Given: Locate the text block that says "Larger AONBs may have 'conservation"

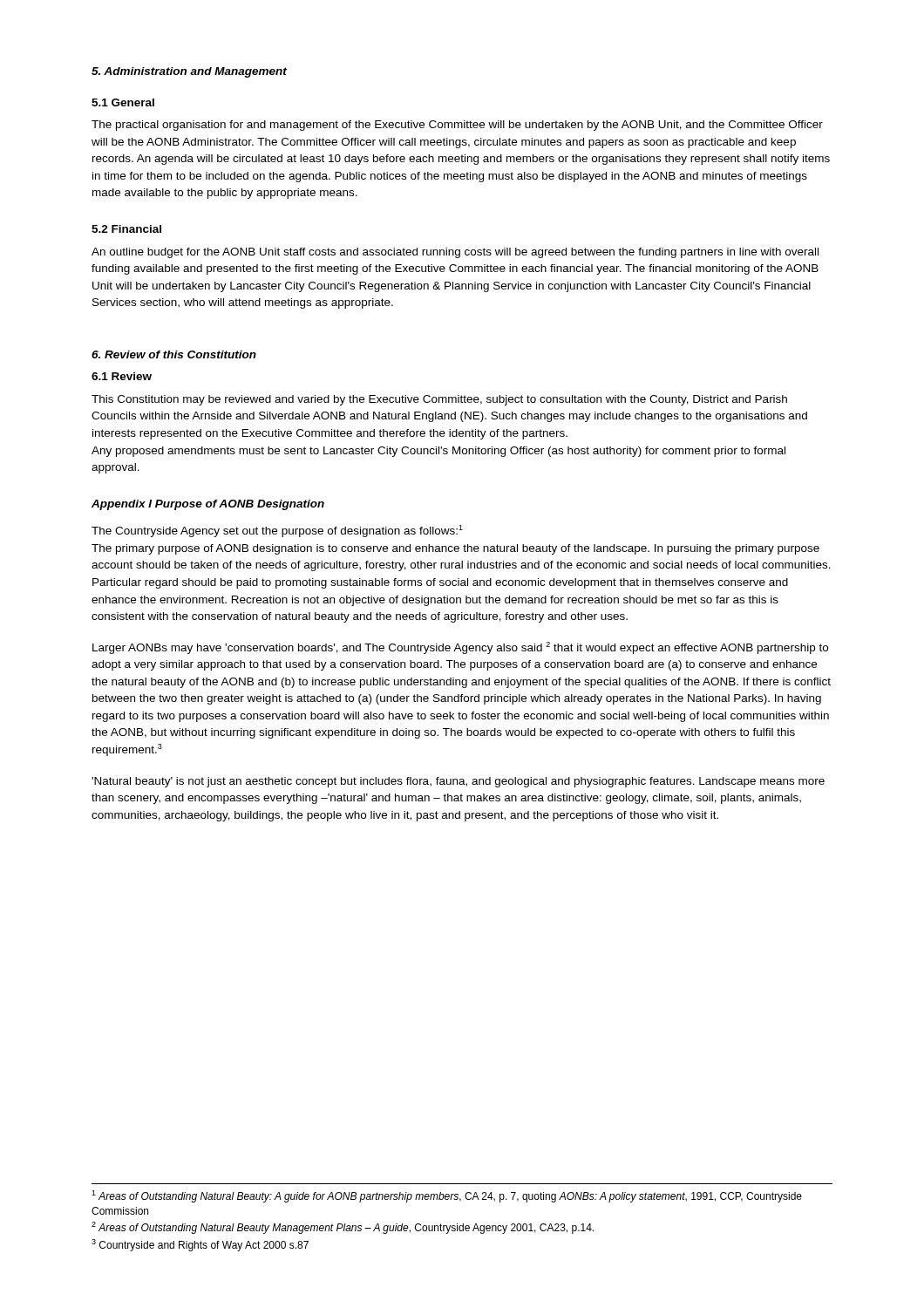Looking at the screenshot, I should coord(462,699).
